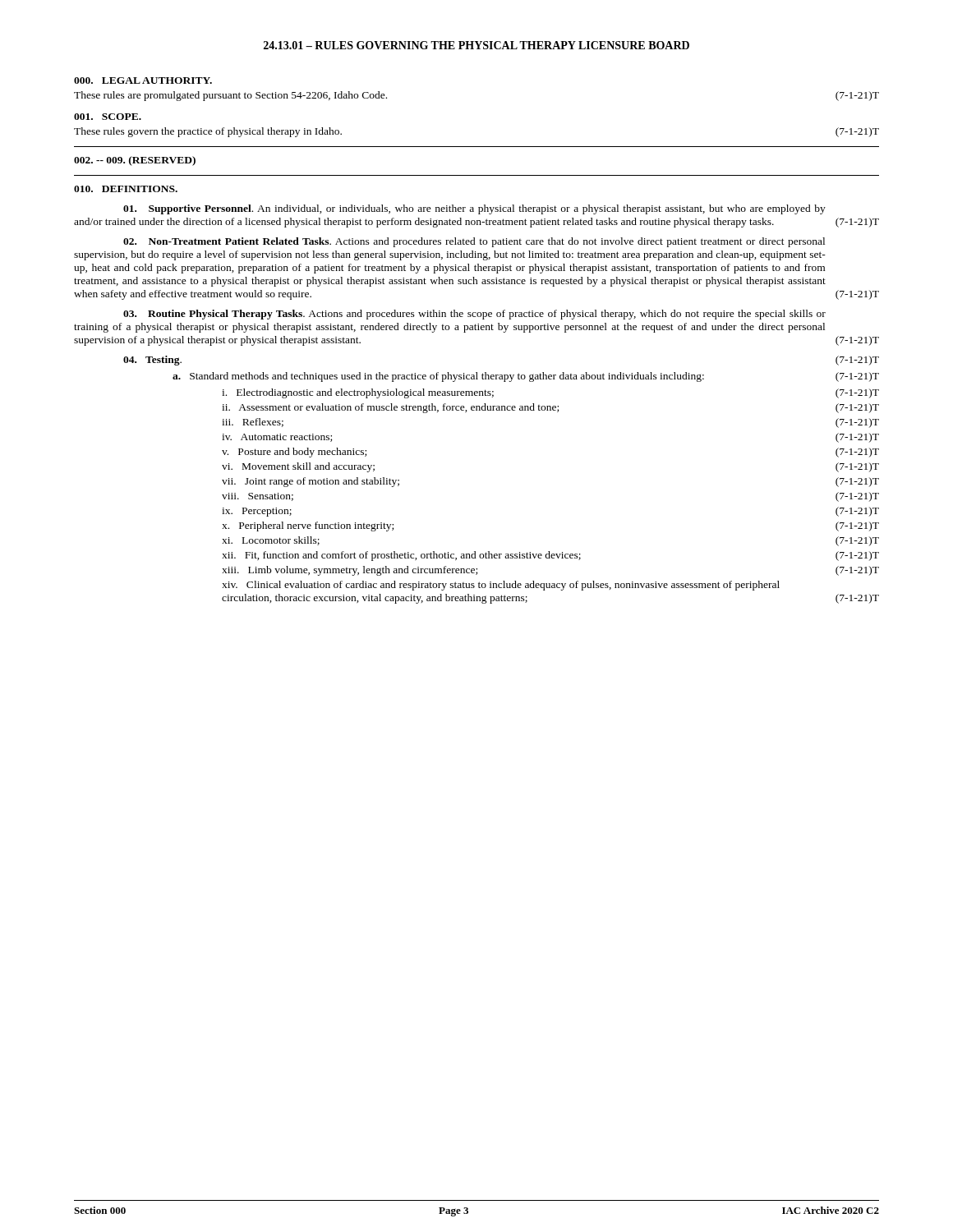This screenshot has width=953, height=1232.
Task: Click on the text block starting "xiv. Clinical evaluation of"
Action: click(x=550, y=591)
